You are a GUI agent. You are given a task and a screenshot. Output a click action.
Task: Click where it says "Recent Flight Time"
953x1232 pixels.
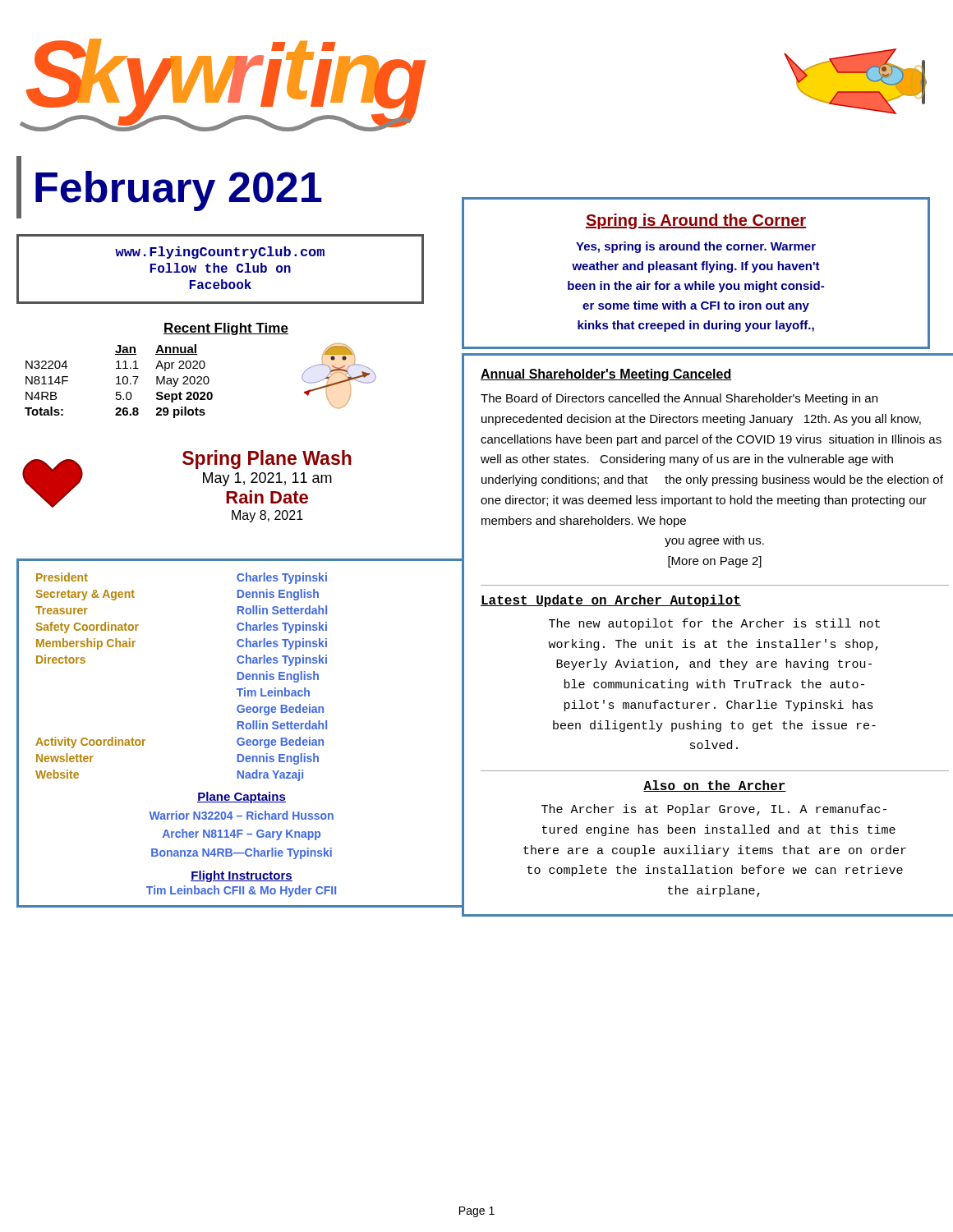(226, 328)
